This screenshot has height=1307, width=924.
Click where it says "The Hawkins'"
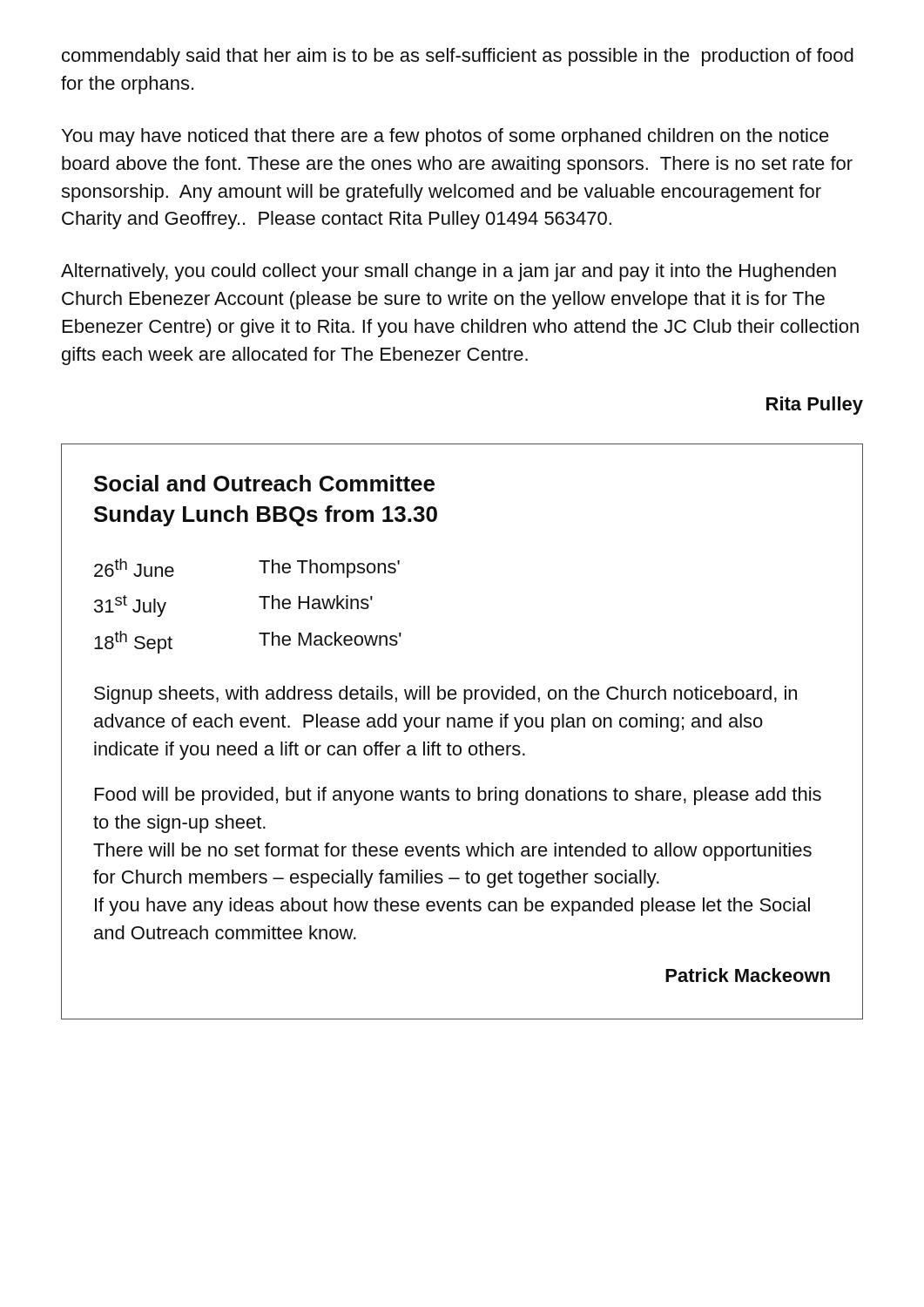pos(316,603)
